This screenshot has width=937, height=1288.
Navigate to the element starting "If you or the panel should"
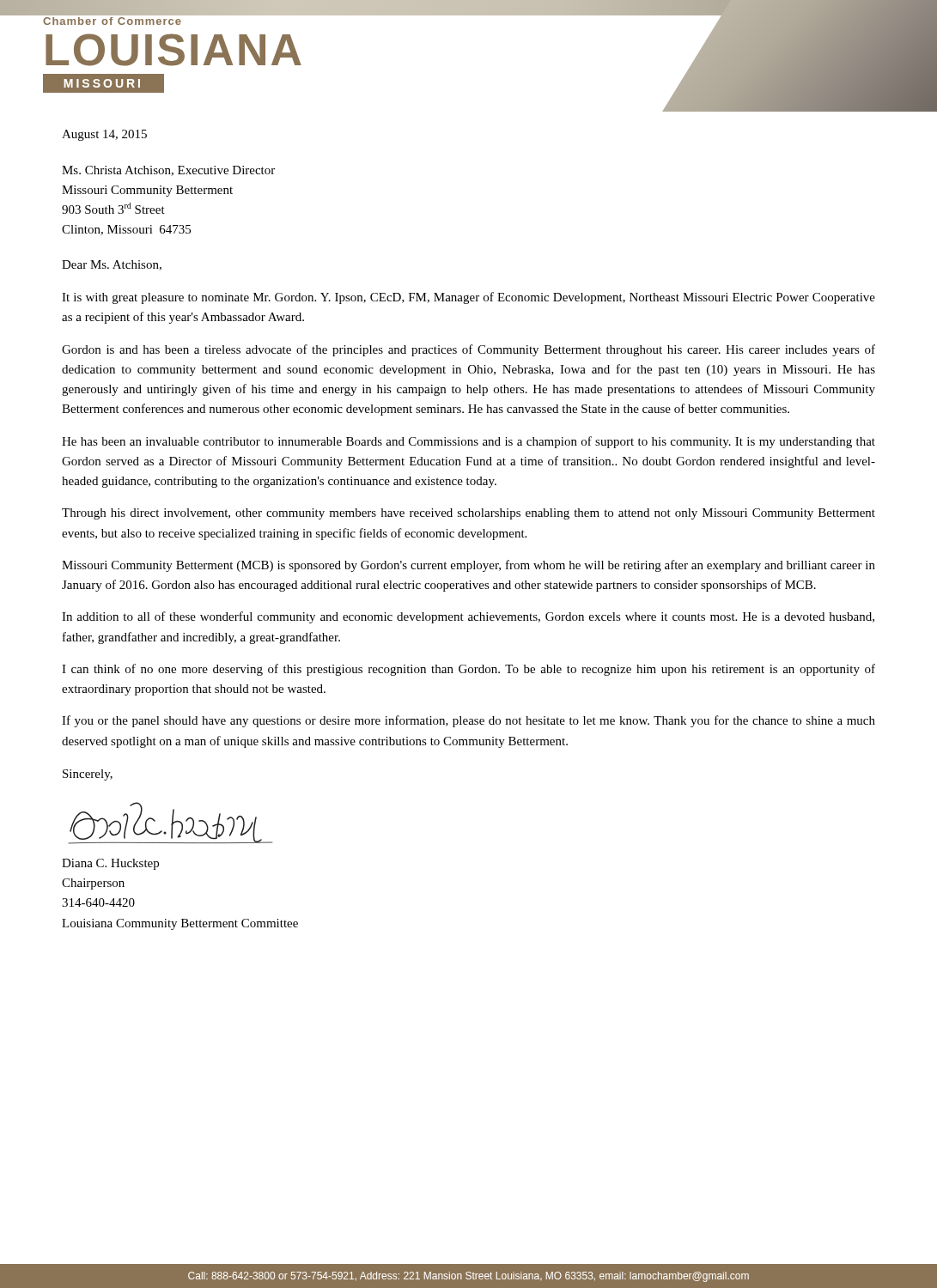pyautogui.click(x=468, y=731)
